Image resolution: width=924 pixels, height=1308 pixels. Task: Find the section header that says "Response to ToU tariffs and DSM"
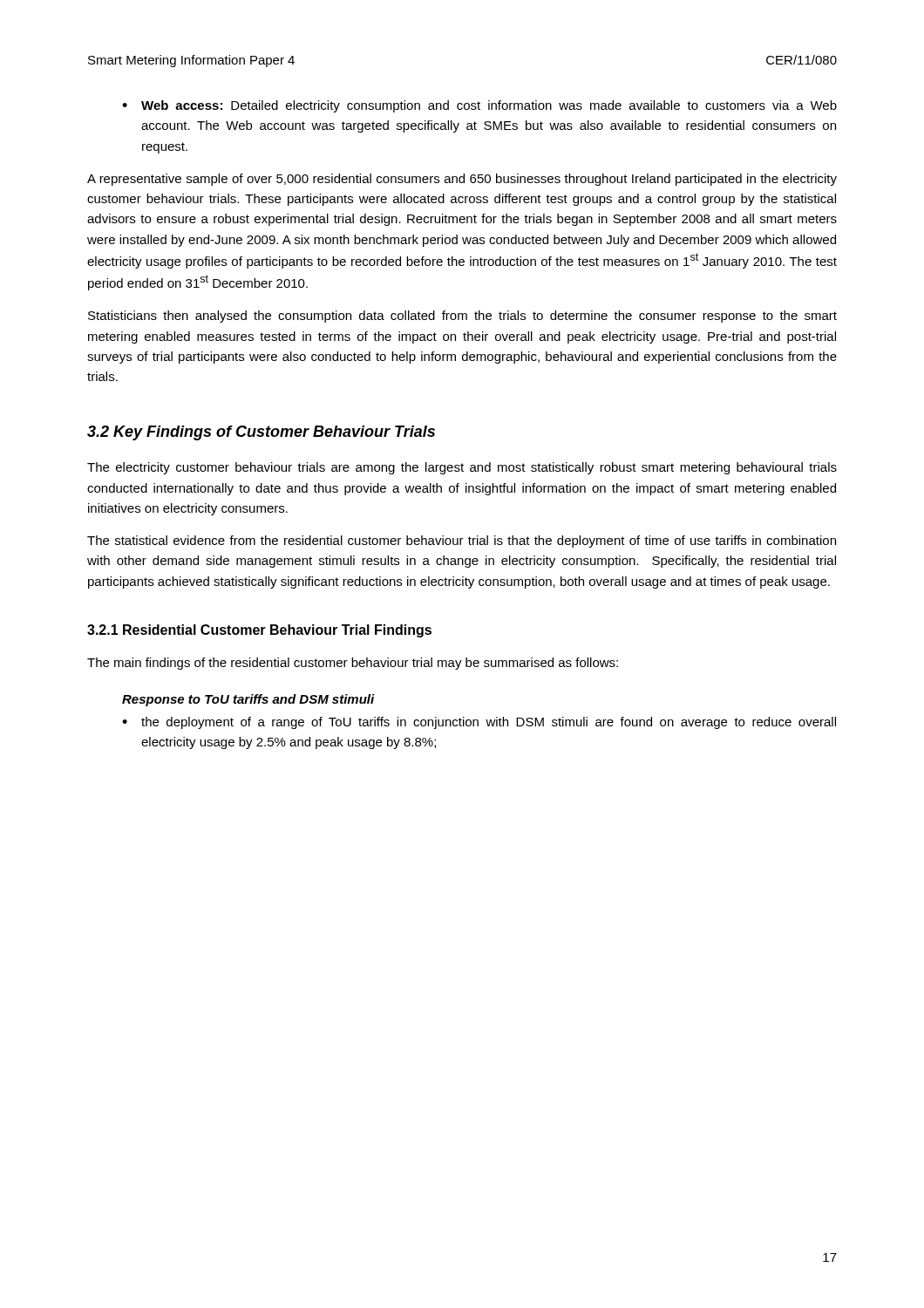tap(248, 699)
